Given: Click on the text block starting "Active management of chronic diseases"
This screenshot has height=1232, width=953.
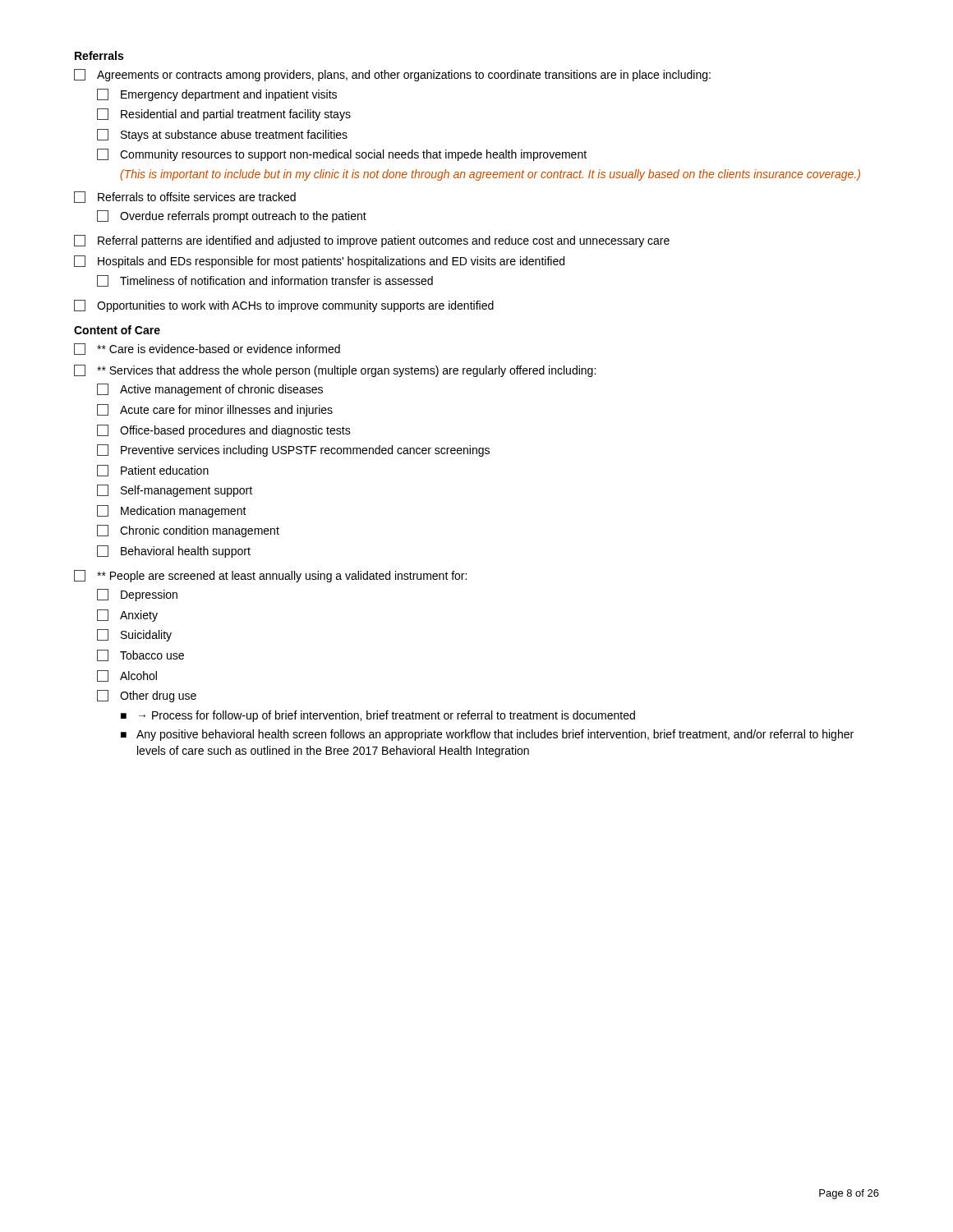Looking at the screenshot, I should click(x=210, y=390).
